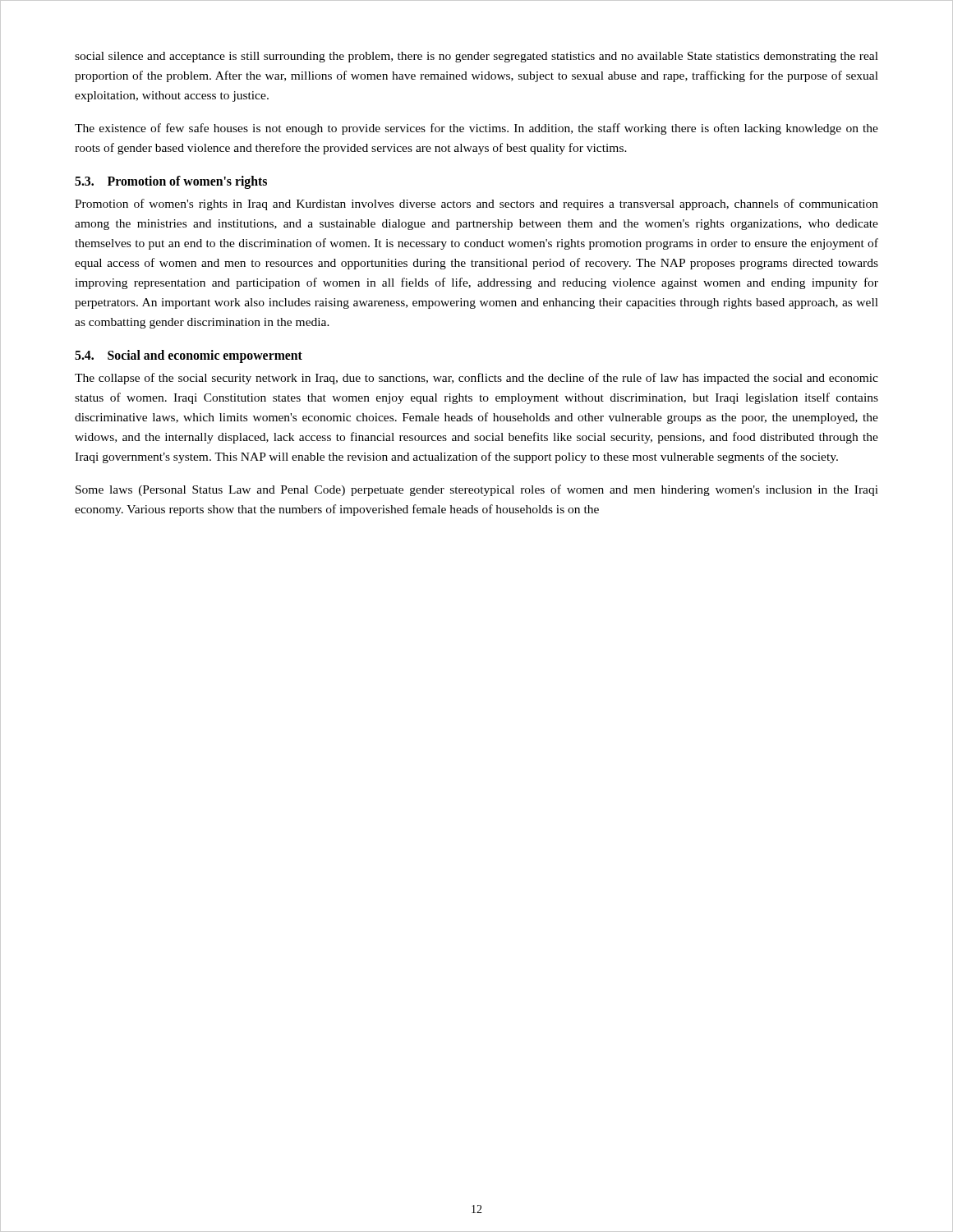This screenshot has height=1232, width=953.
Task: Click on the text block containing "Promotion of women's rights"
Action: (476, 263)
